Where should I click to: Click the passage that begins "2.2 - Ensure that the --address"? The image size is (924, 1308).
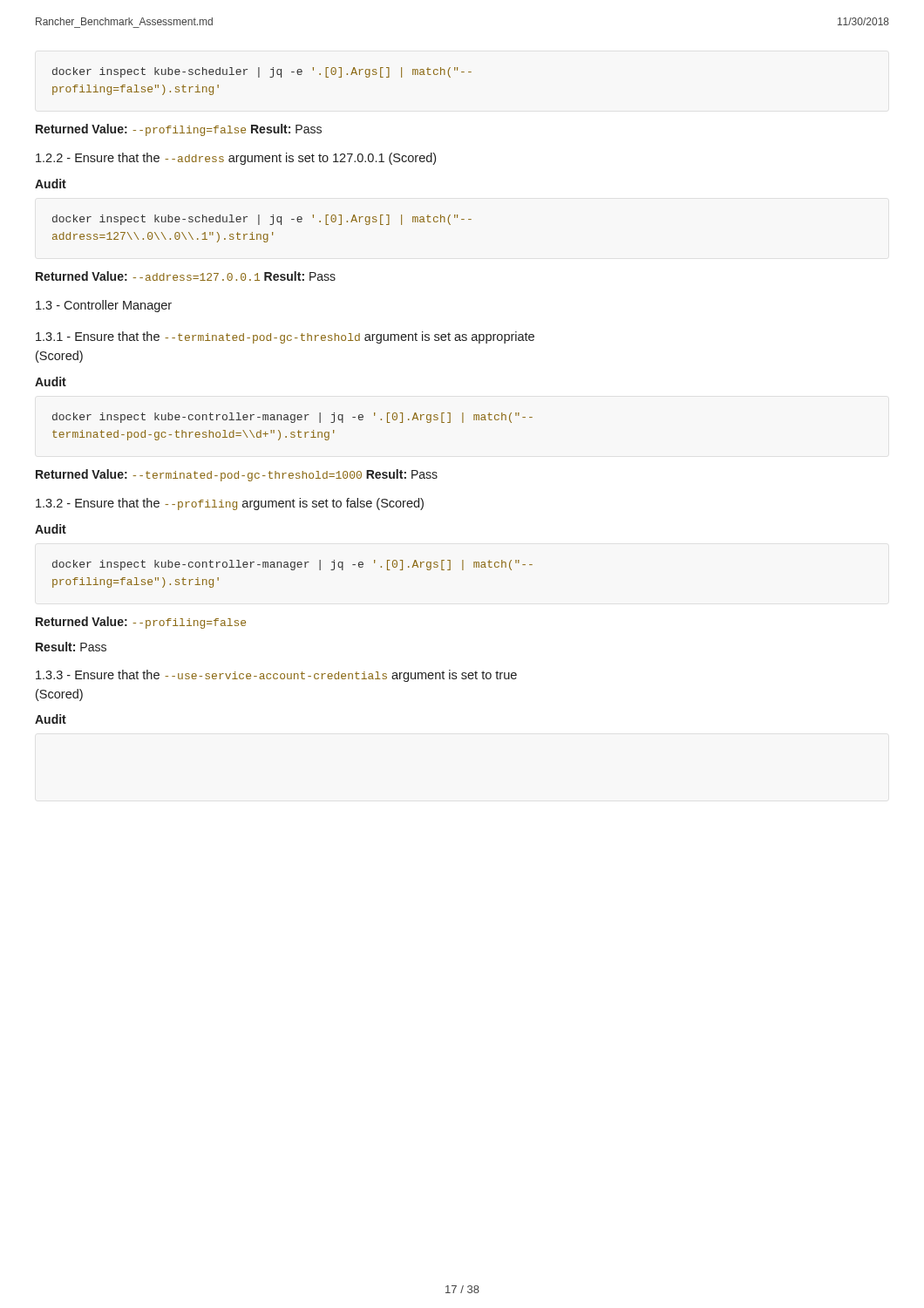[x=236, y=159]
